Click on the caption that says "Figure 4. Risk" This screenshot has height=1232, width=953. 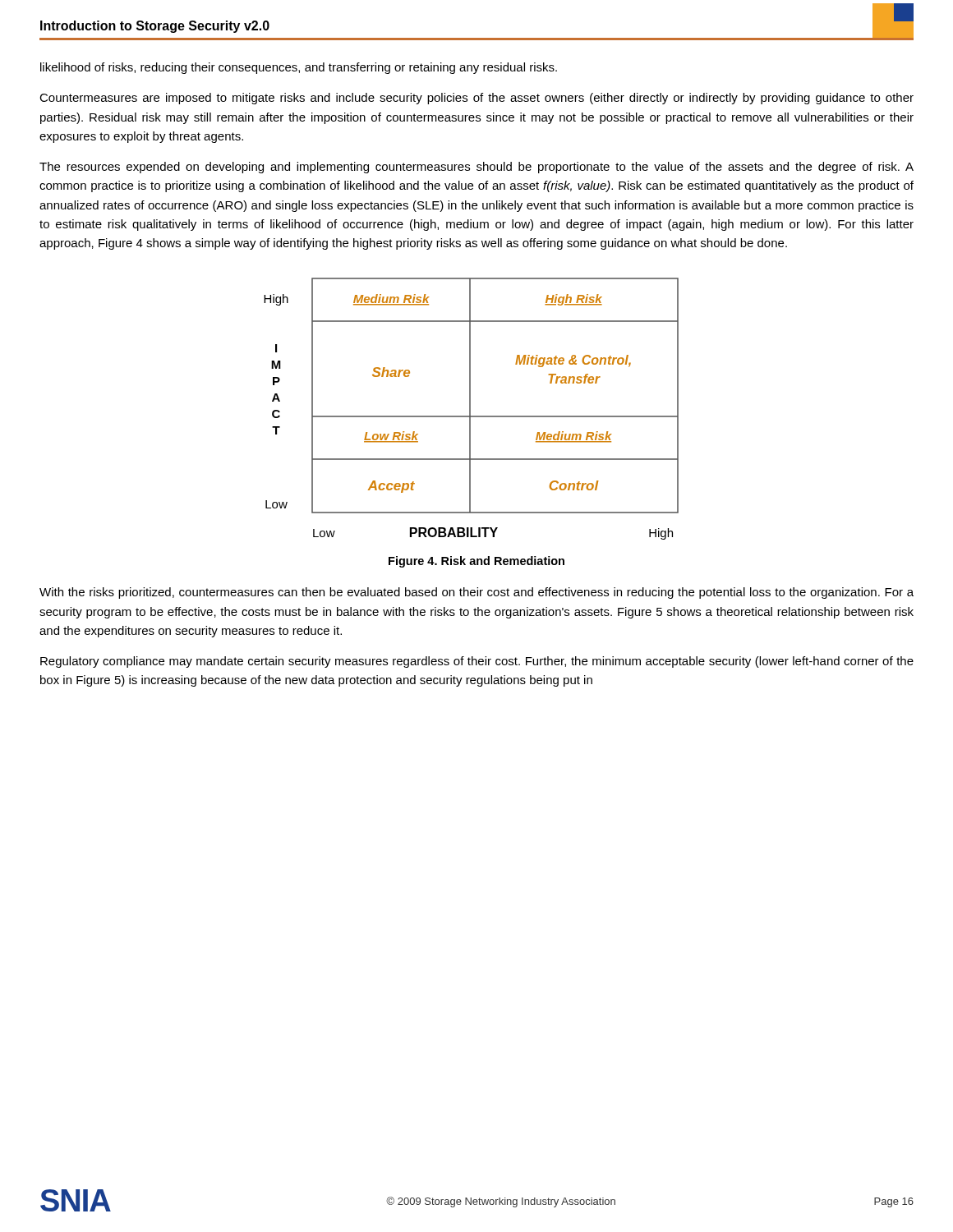(476, 561)
